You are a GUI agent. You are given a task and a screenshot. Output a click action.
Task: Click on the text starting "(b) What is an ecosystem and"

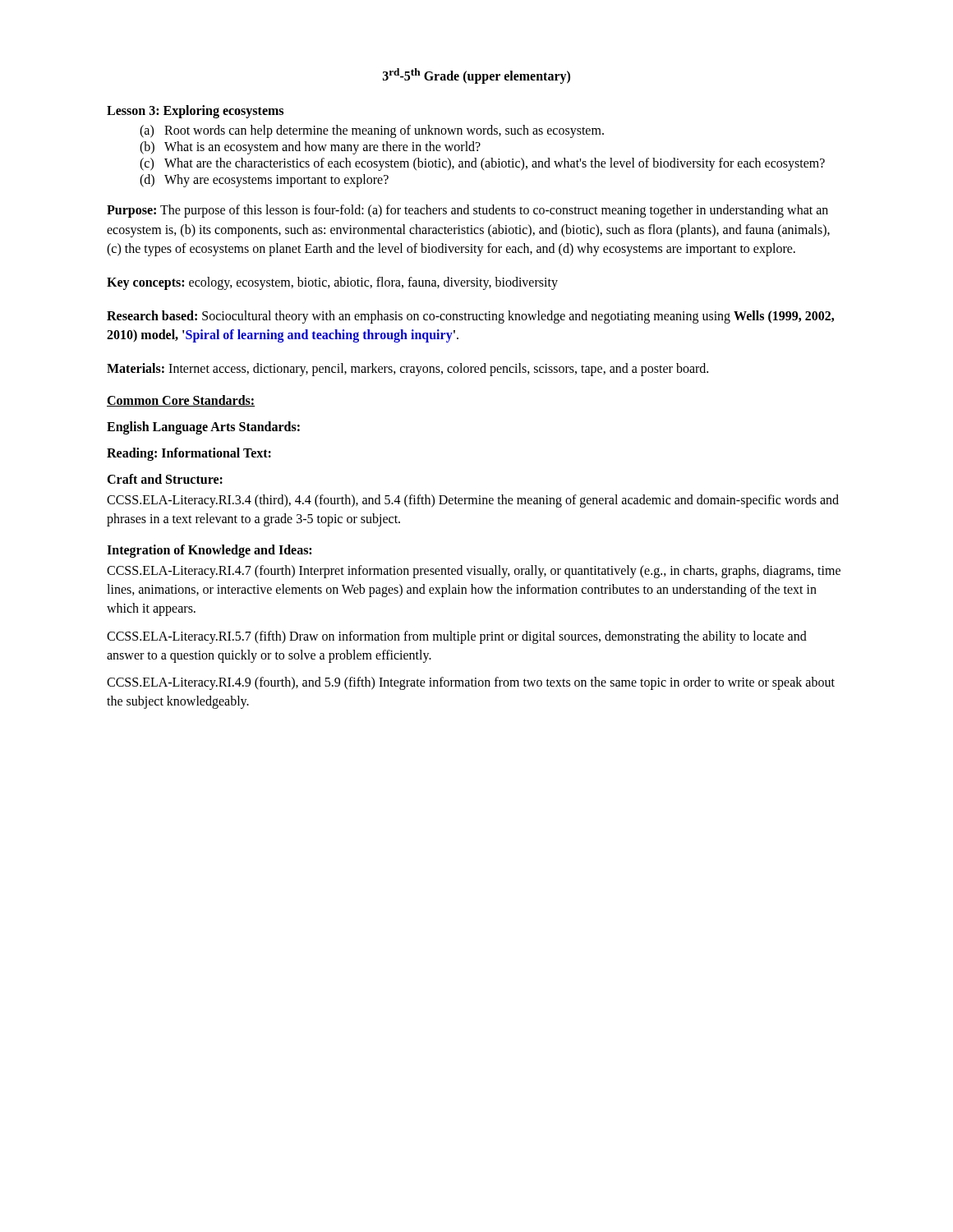click(x=493, y=147)
